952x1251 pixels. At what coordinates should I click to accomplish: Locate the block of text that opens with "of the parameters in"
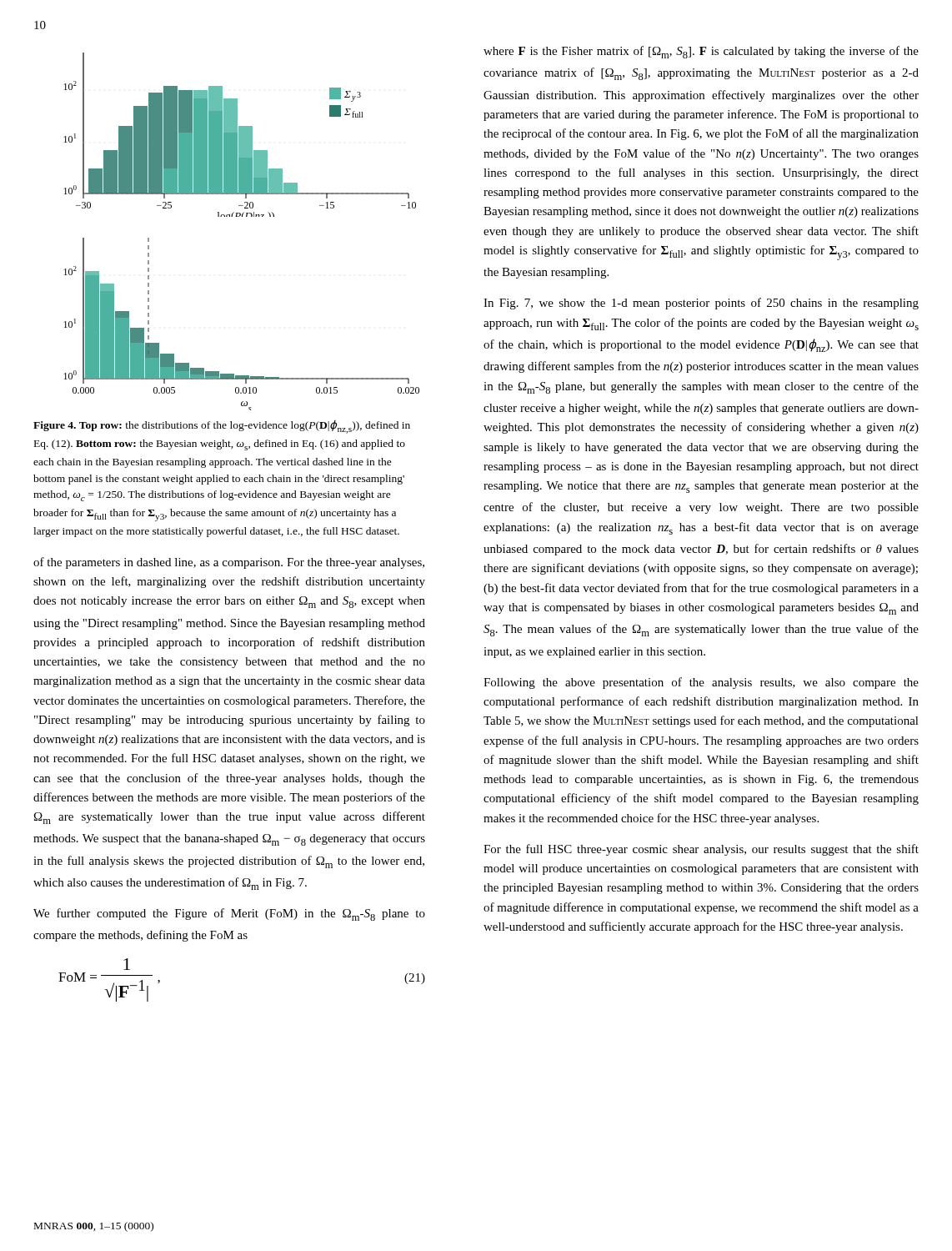(229, 724)
